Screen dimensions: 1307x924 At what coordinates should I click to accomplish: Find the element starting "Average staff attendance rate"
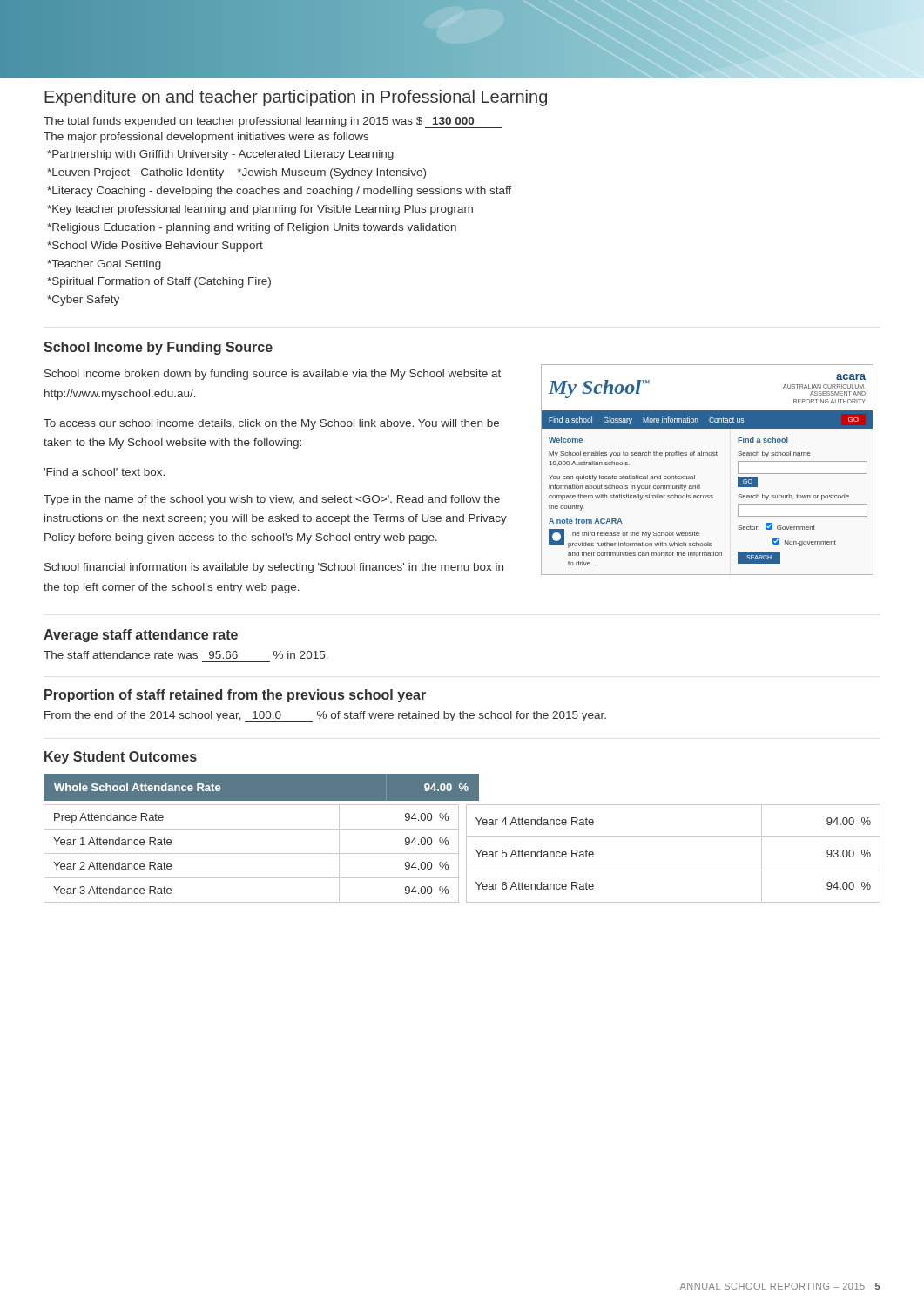coord(141,635)
